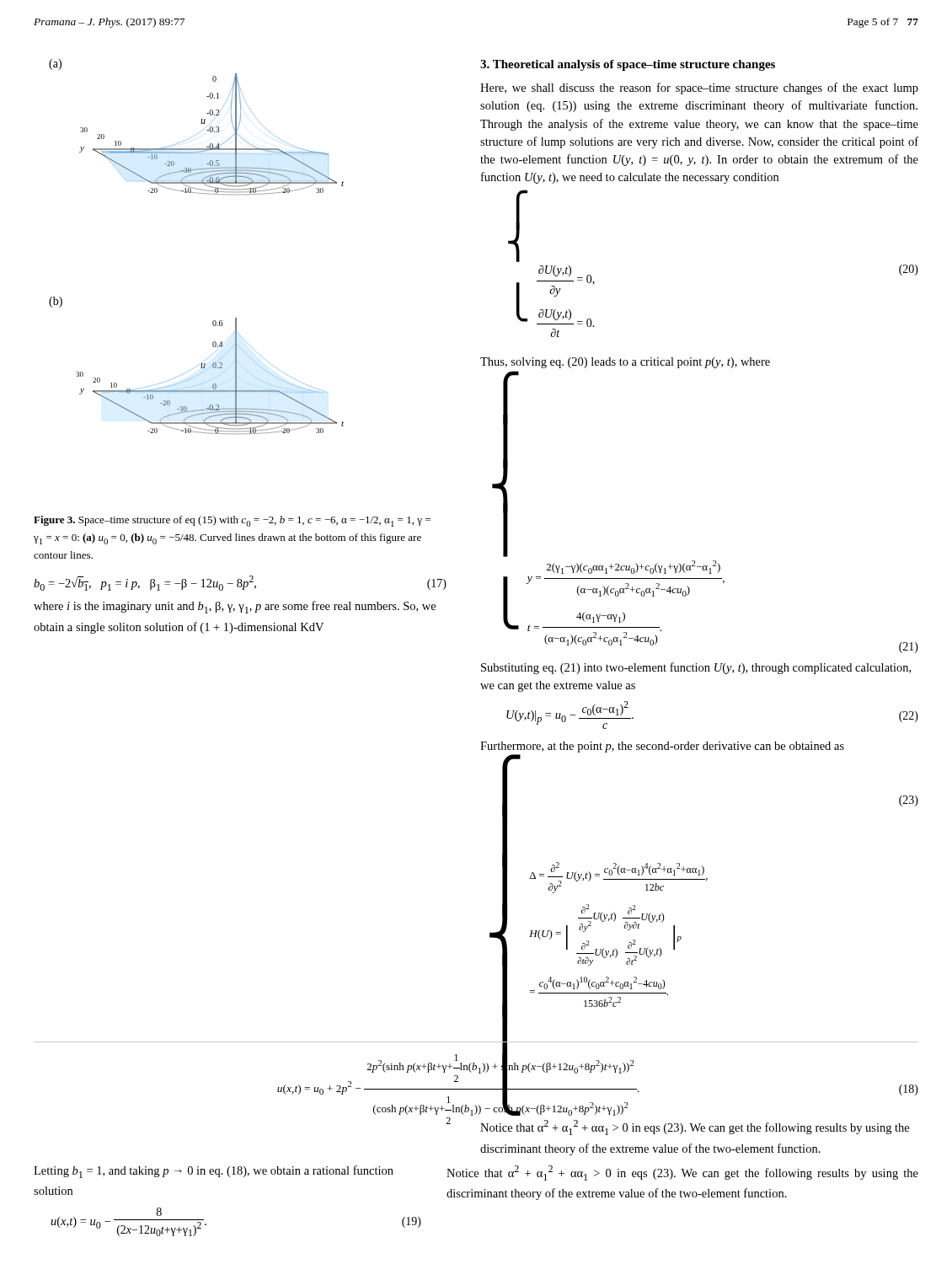This screenshot has height=1264, width=952.
Task: Click on the text block that reads "Furthermore, at the"
Action: 662,746
